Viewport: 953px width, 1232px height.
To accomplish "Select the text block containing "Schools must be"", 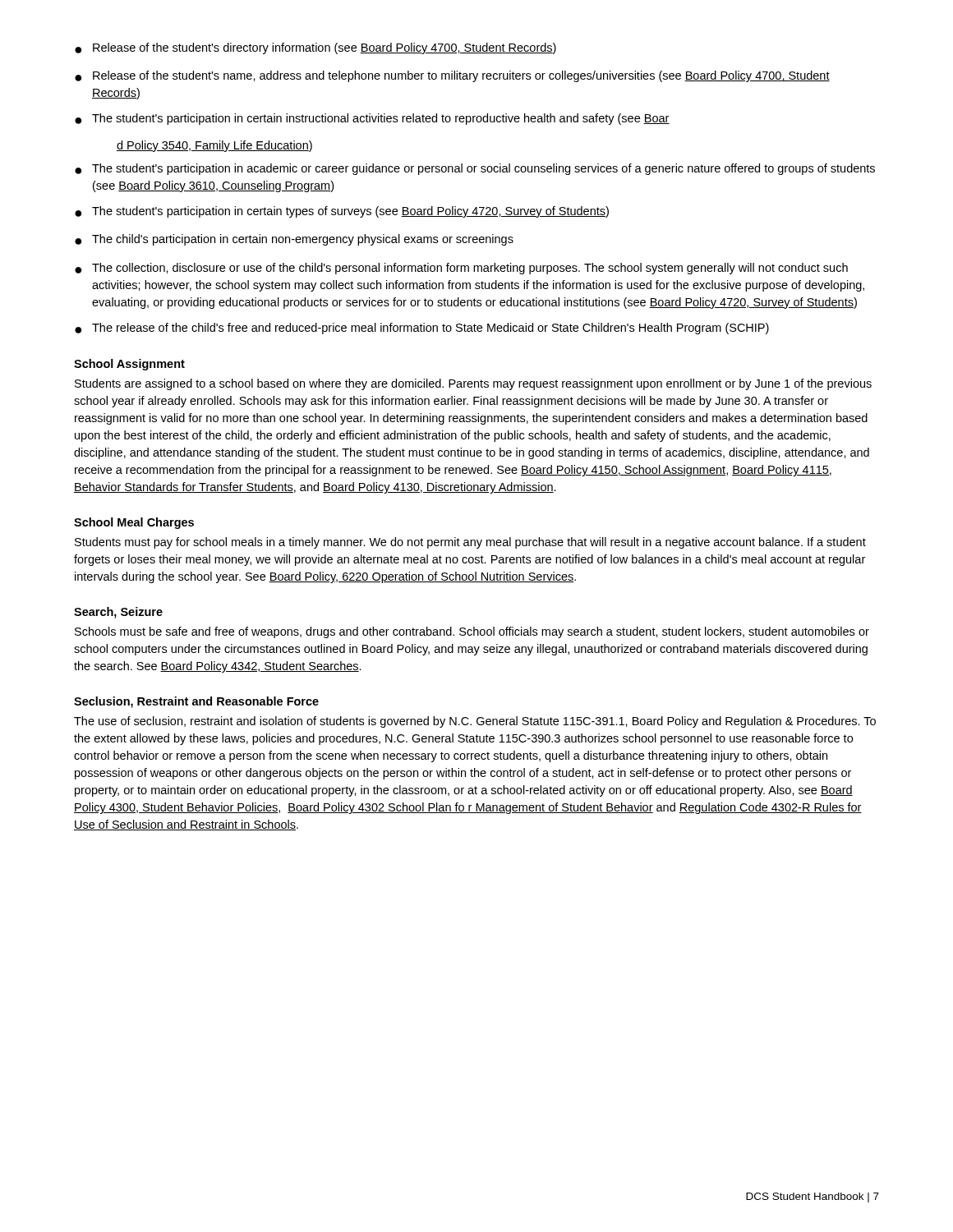I will click(471, 649).
